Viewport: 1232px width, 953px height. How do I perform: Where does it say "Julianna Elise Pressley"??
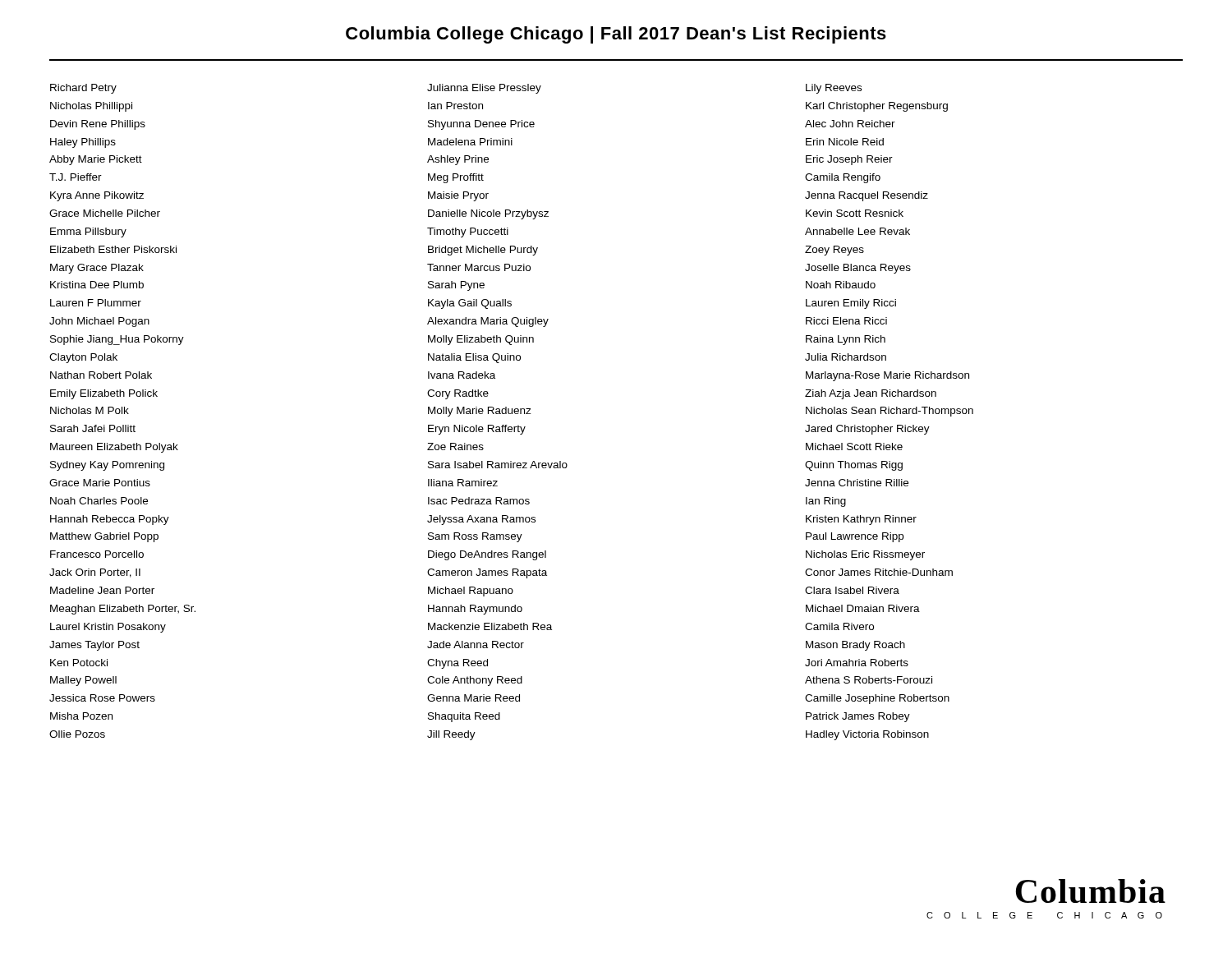[484, 87]
